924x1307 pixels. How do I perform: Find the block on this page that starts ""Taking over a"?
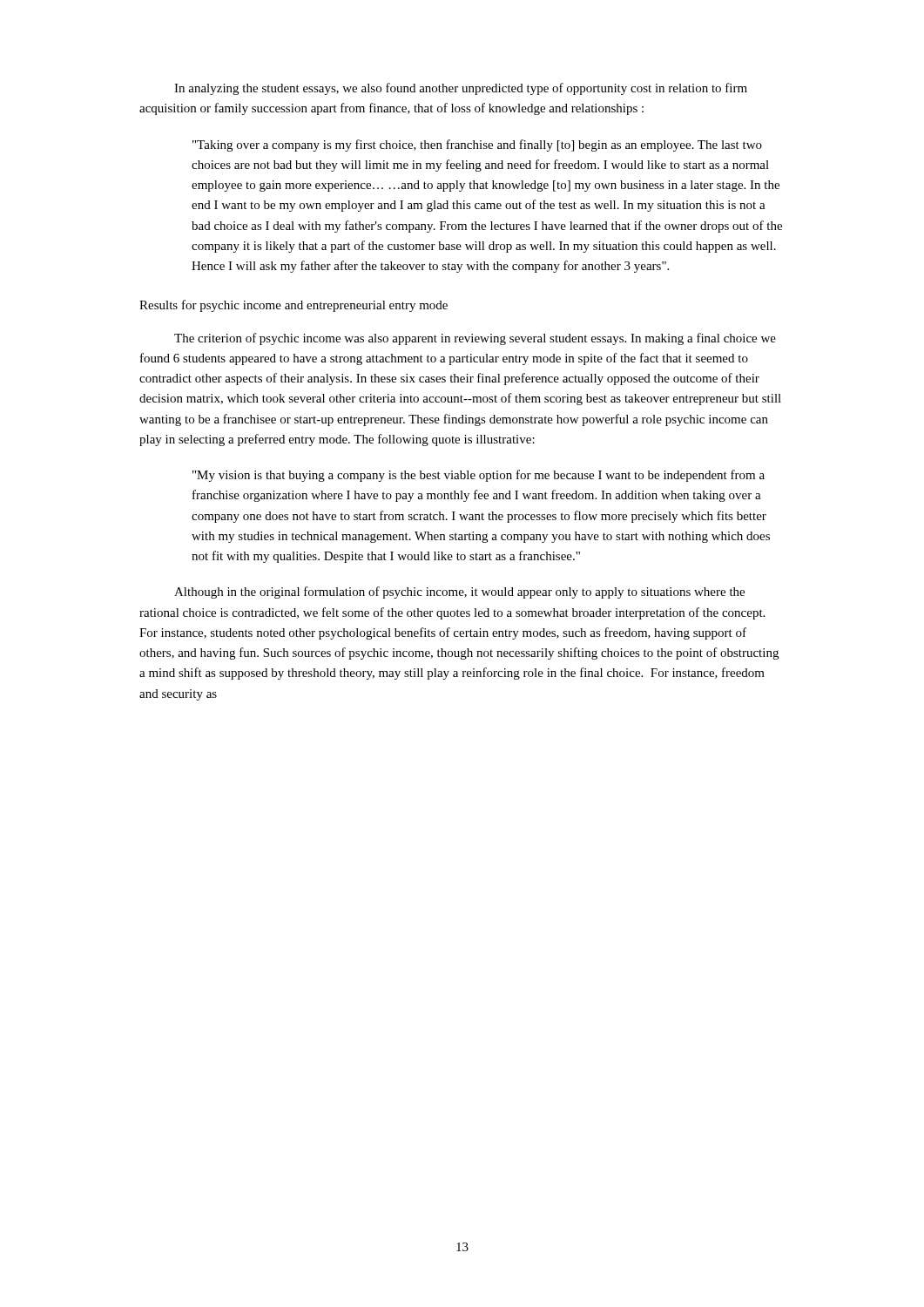[487, 205]
